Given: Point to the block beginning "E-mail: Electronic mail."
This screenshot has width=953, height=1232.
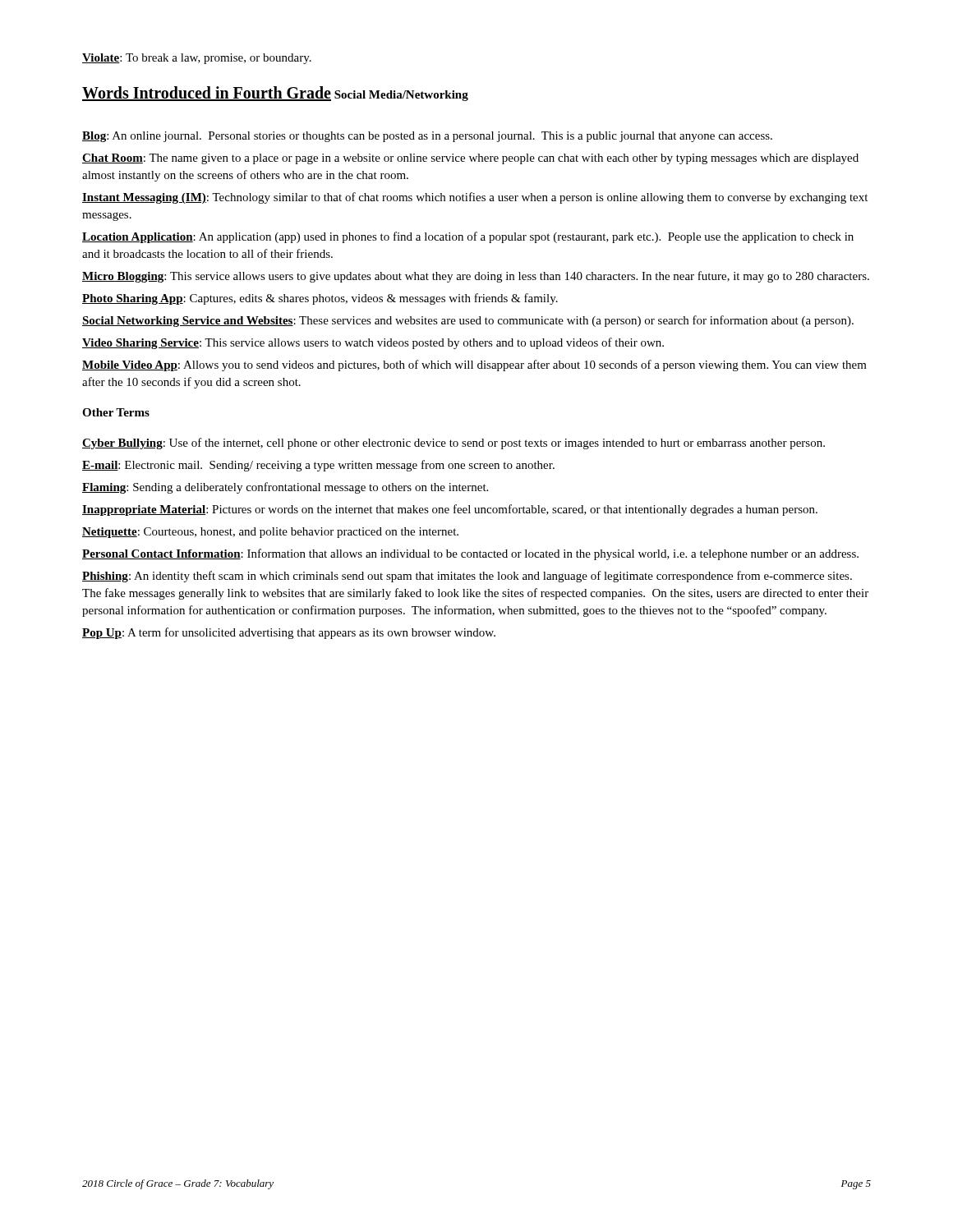Looking at the screenshot, I should click(476, 465).
